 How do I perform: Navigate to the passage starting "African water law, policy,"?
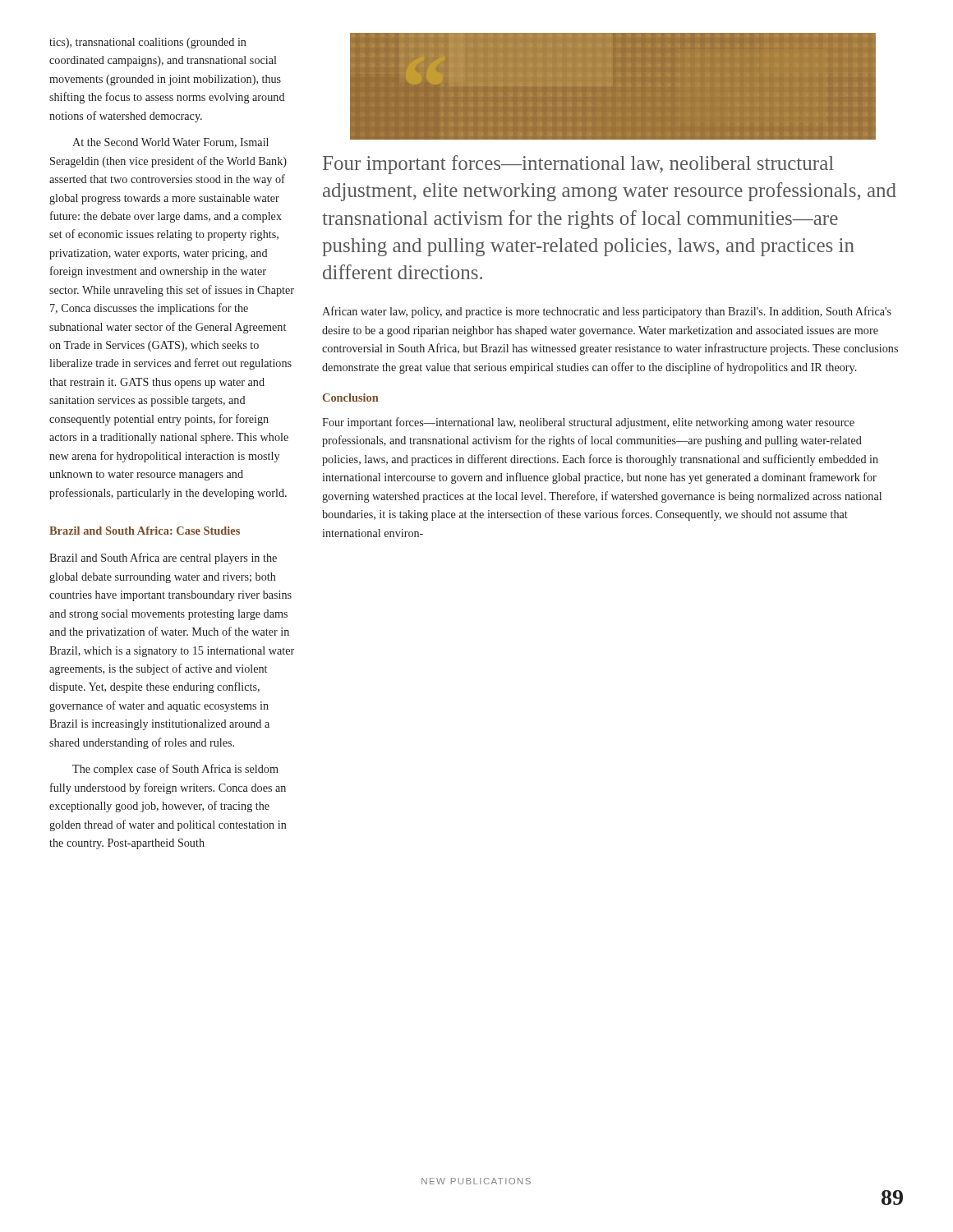pyautogui.click(x=613, y=339)
